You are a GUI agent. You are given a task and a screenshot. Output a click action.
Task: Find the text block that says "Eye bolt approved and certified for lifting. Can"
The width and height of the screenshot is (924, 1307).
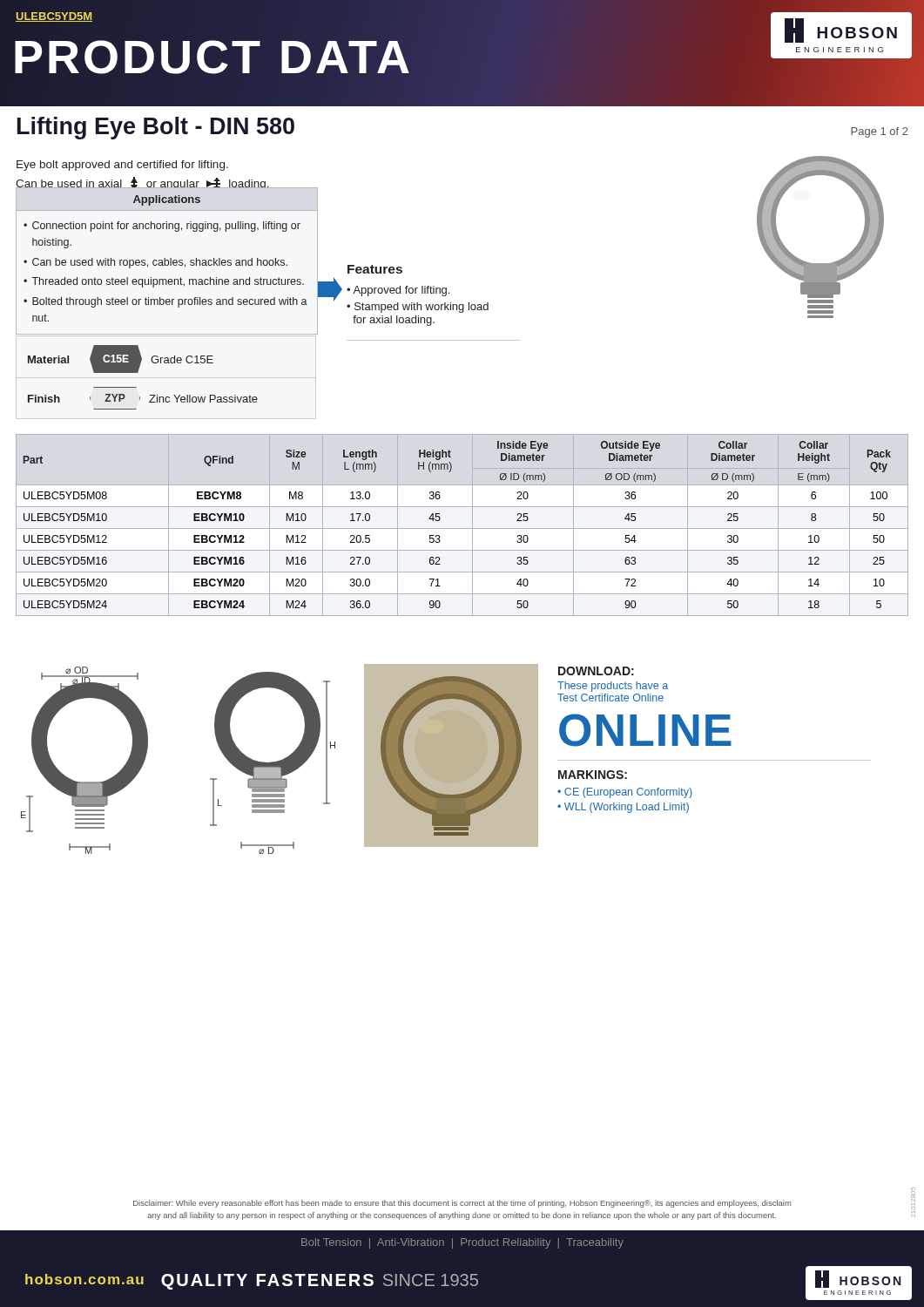[143, 175]
